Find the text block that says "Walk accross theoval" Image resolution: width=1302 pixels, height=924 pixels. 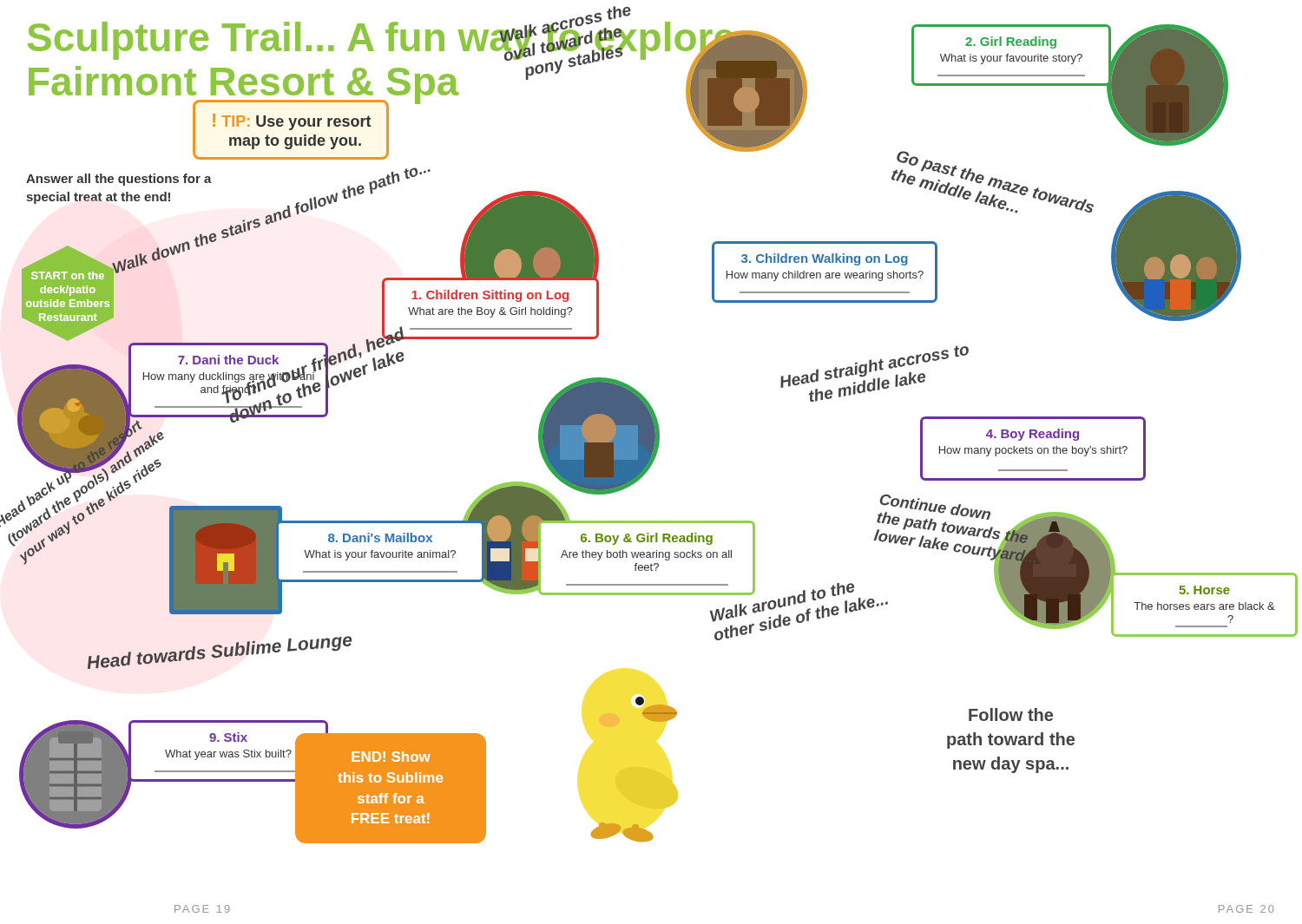(x=565, y=40)
